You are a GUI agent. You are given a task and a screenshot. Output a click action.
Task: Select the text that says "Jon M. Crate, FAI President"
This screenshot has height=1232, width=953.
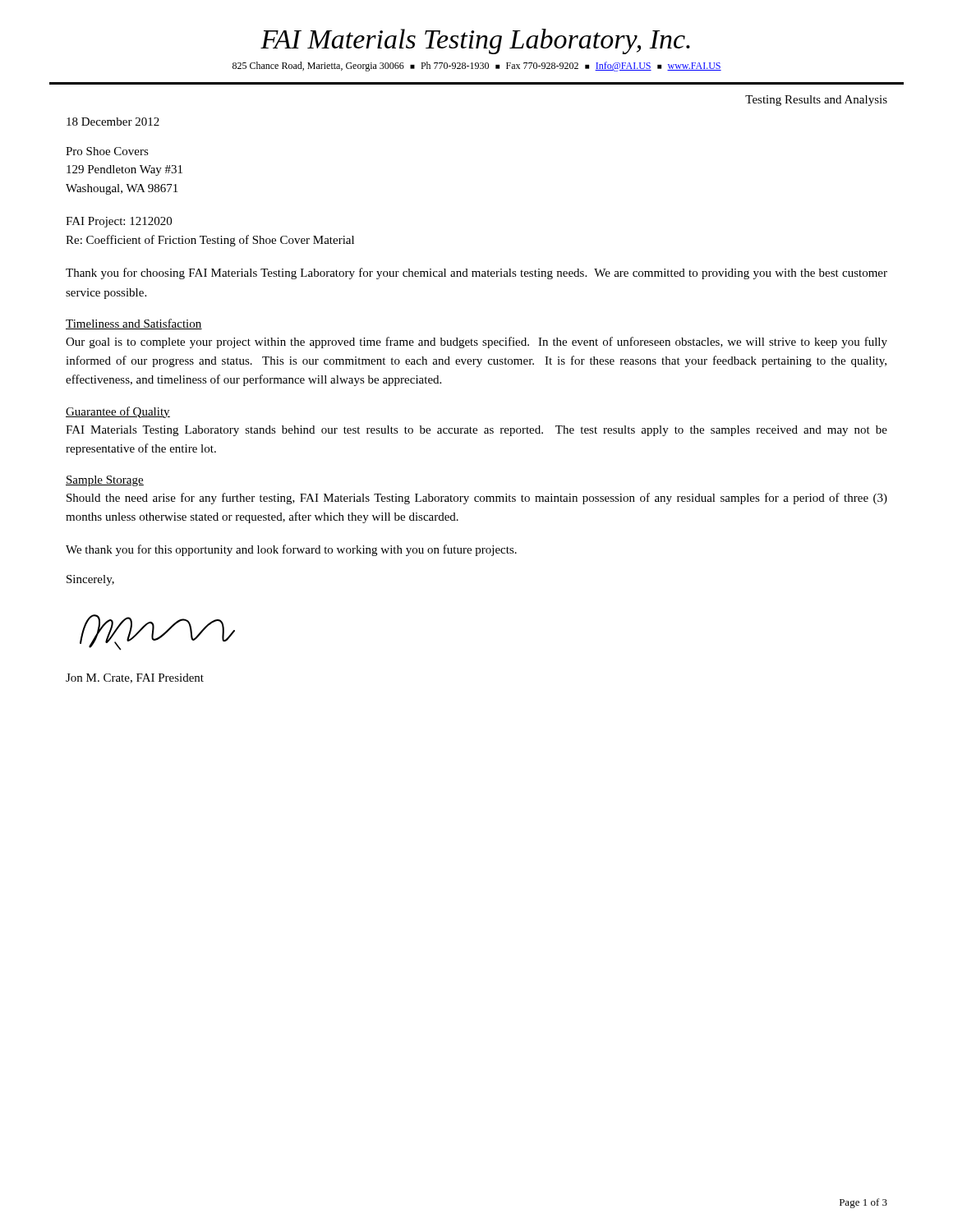(135, 677)
